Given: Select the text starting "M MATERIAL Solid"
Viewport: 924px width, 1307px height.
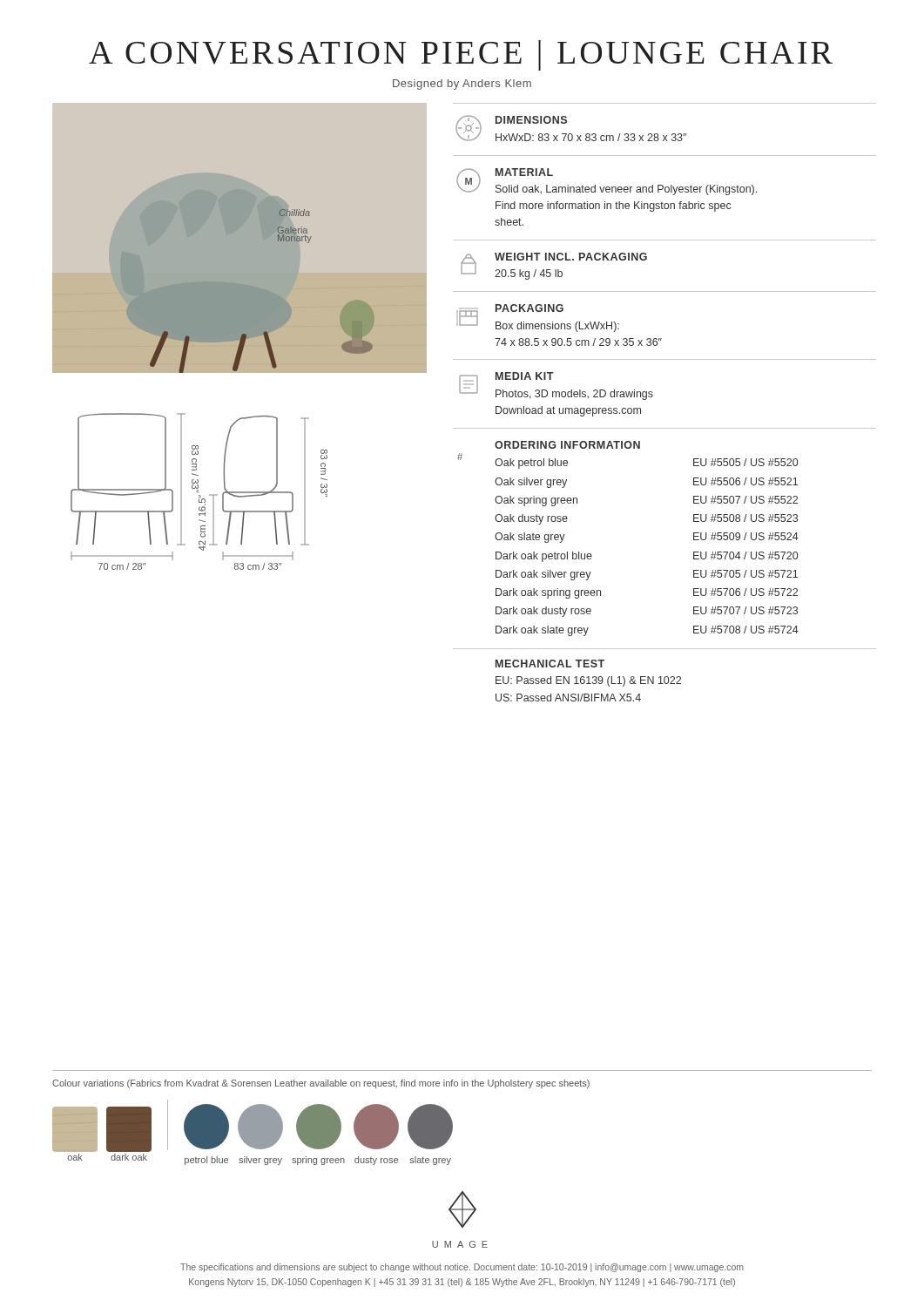Looking at the screenshot, I should 664,197.
